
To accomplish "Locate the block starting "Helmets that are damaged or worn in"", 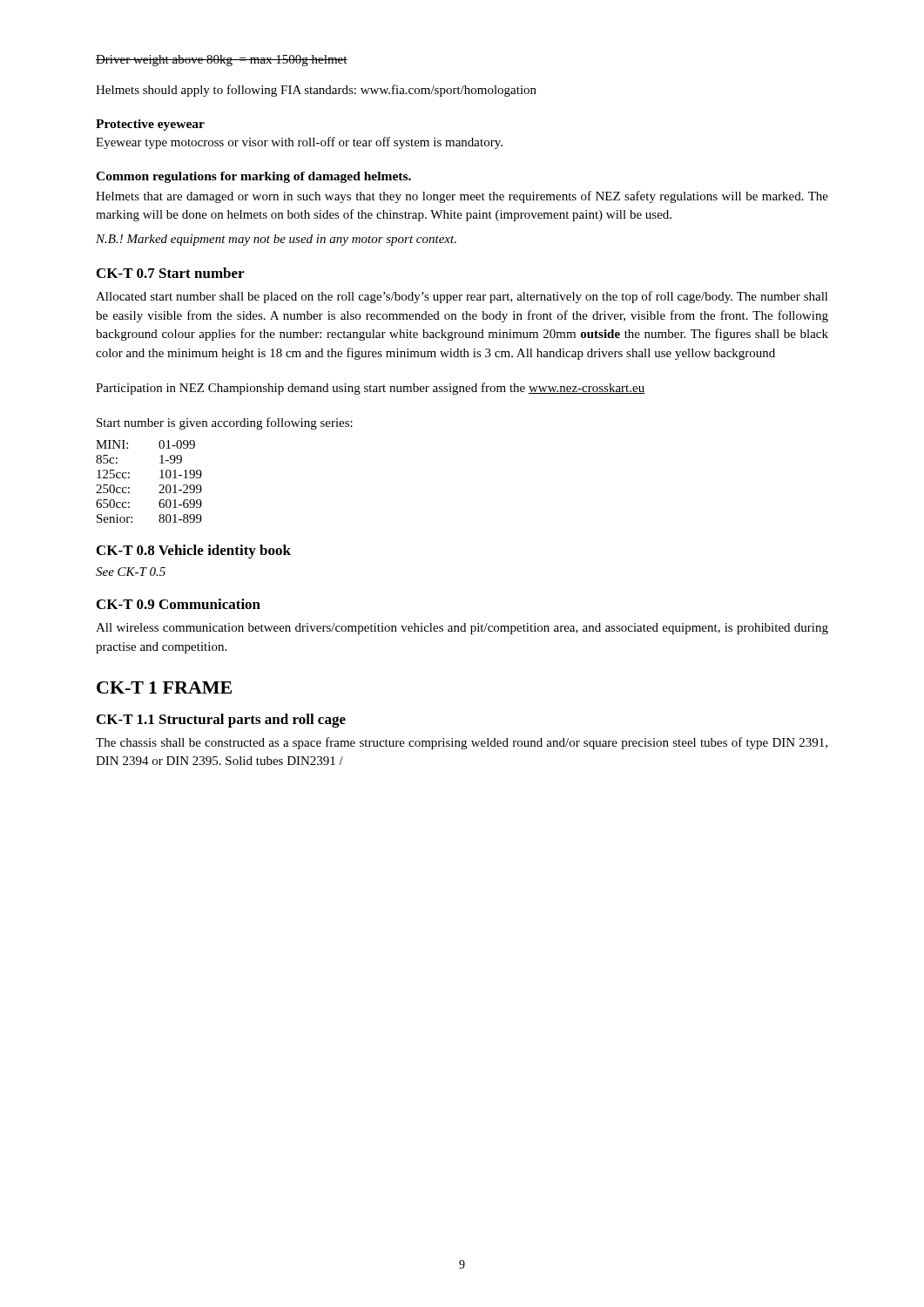I will 462,206.
